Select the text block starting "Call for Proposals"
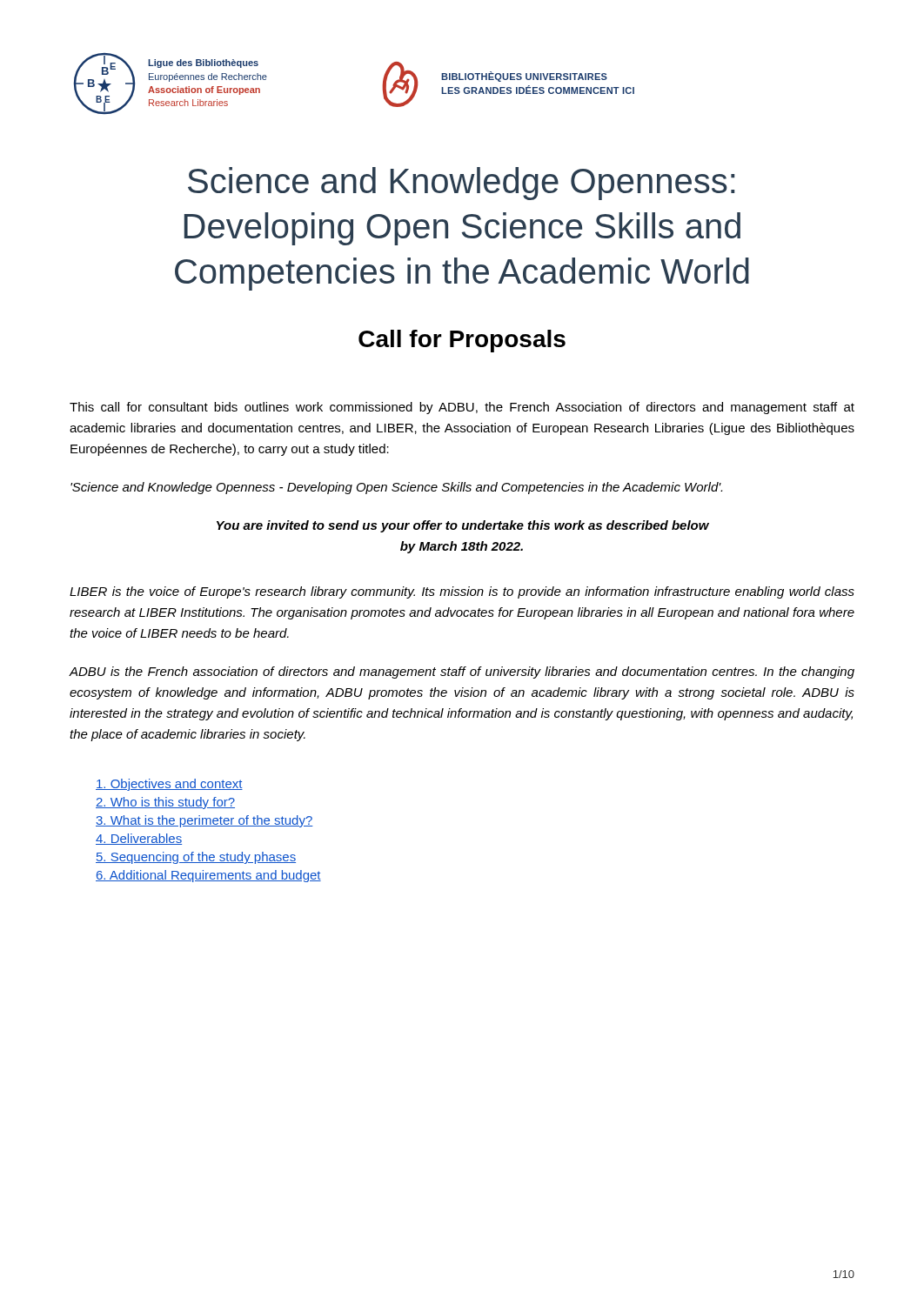The height and width of the screenshot is (1305, 924). 462,339
